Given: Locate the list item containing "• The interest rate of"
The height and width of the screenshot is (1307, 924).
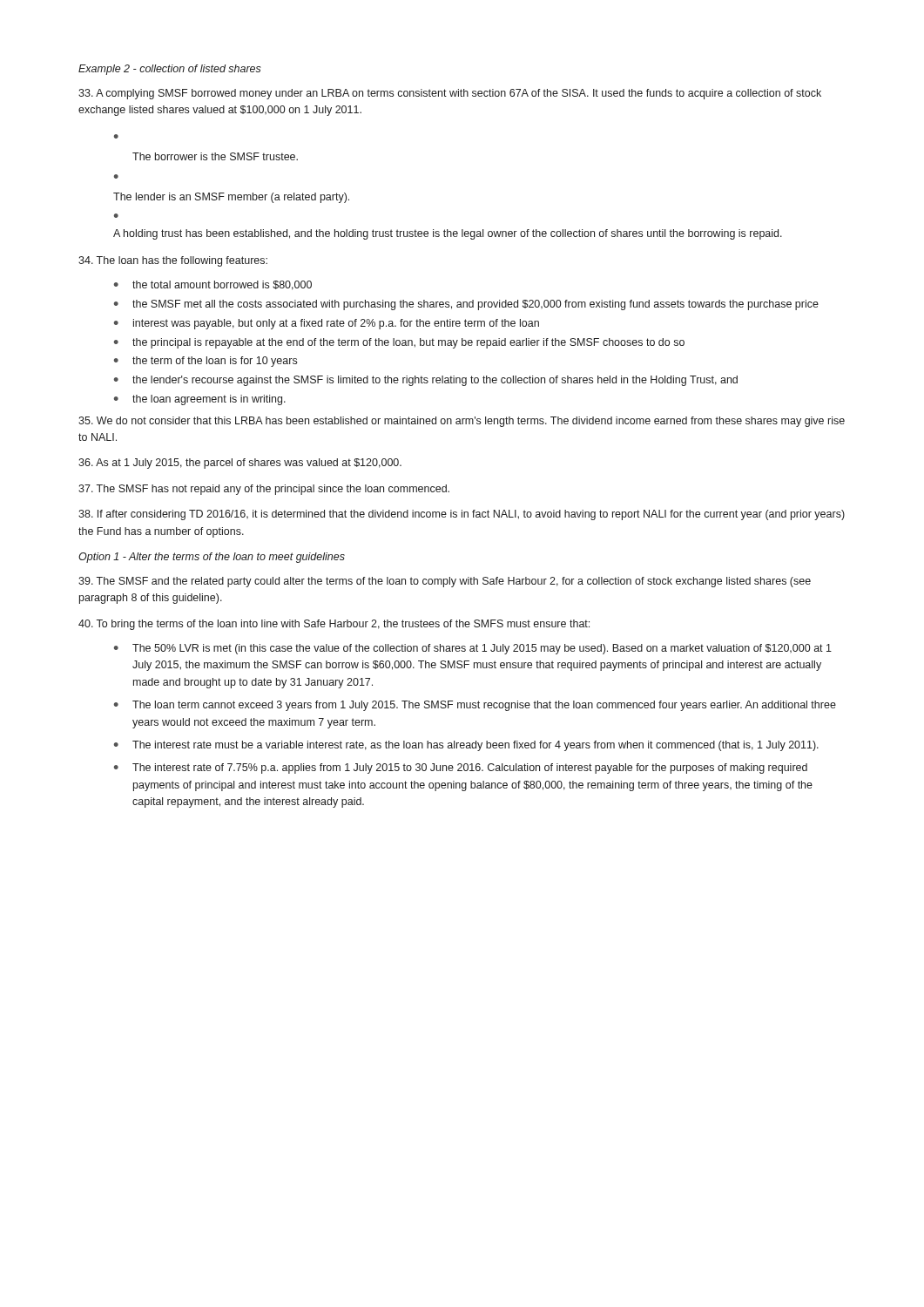Looking at the screenshot, I should pos(479,786).
